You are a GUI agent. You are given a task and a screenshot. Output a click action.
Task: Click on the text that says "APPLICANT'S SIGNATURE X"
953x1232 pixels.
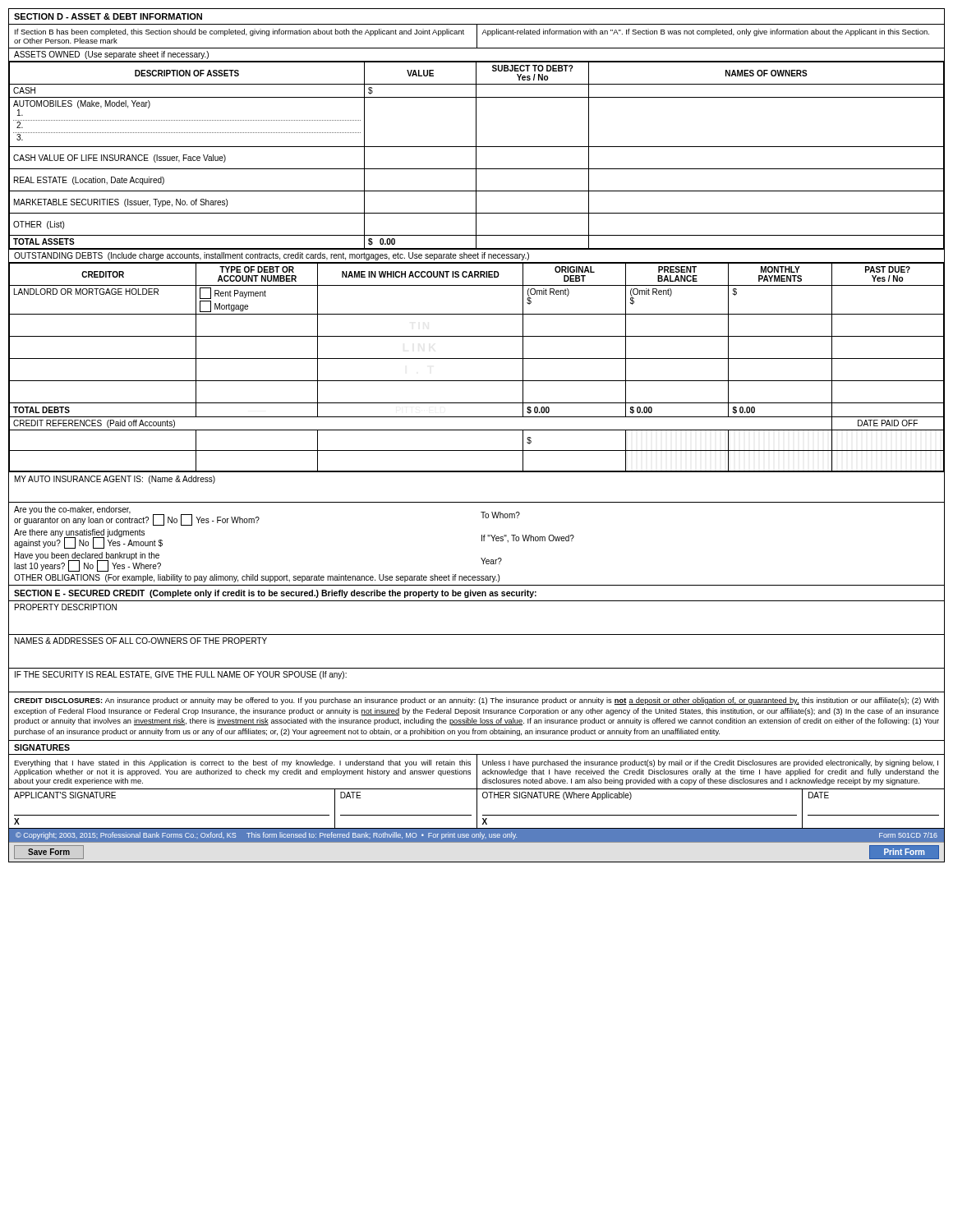point(172,809)
